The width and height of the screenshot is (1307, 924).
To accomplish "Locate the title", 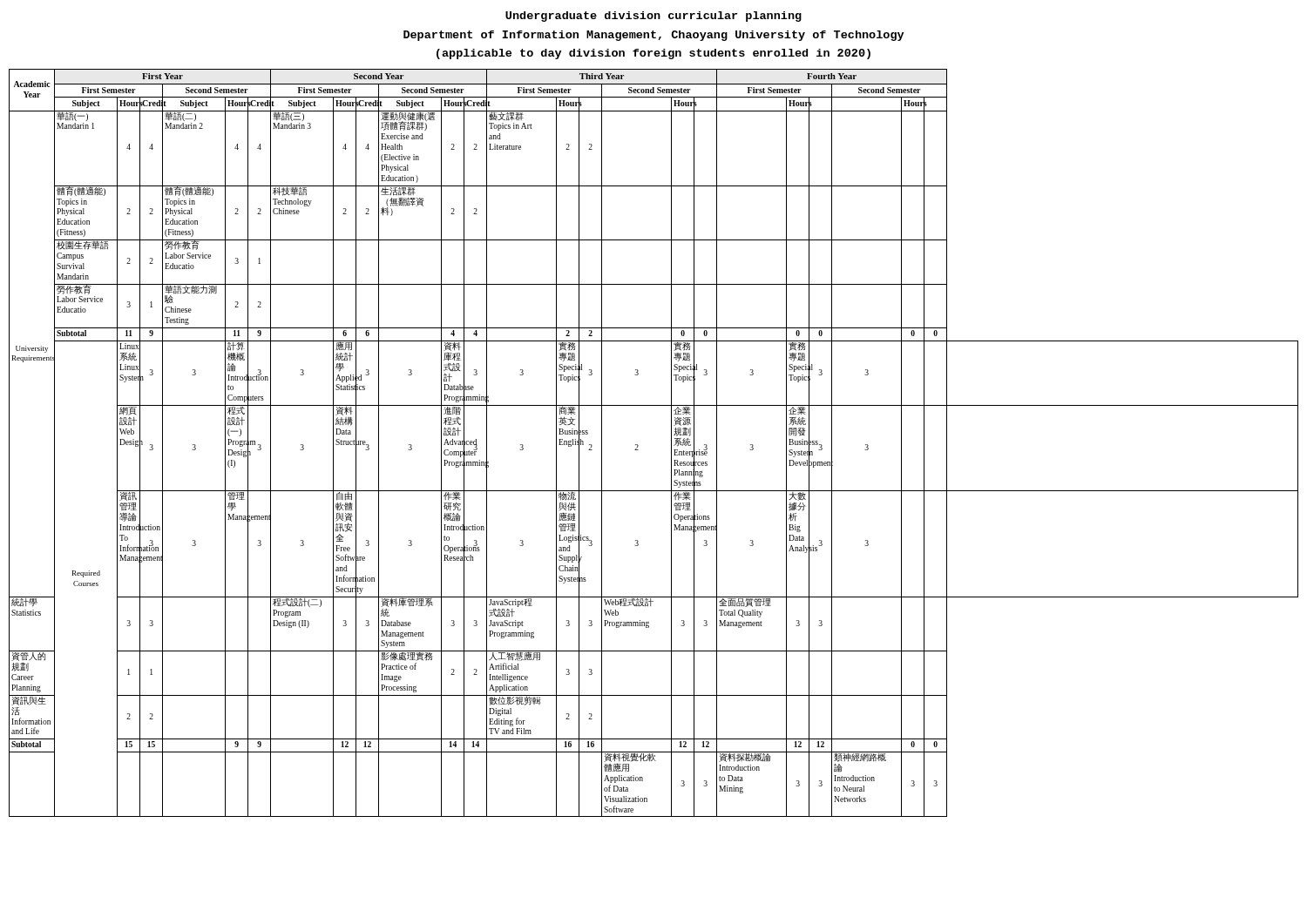I will coord(654,35).
